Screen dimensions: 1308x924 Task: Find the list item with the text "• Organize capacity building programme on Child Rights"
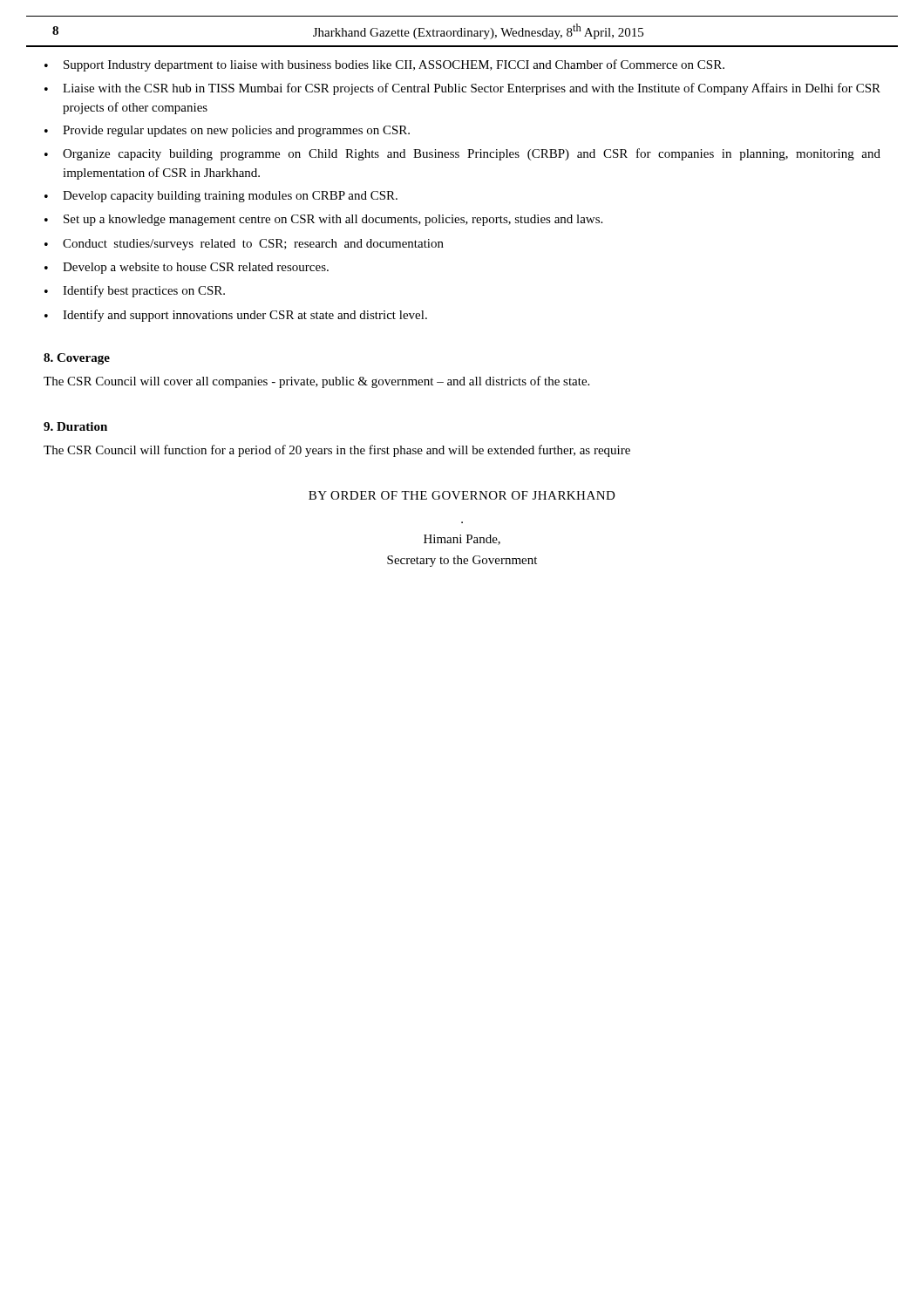coord(462,164)
